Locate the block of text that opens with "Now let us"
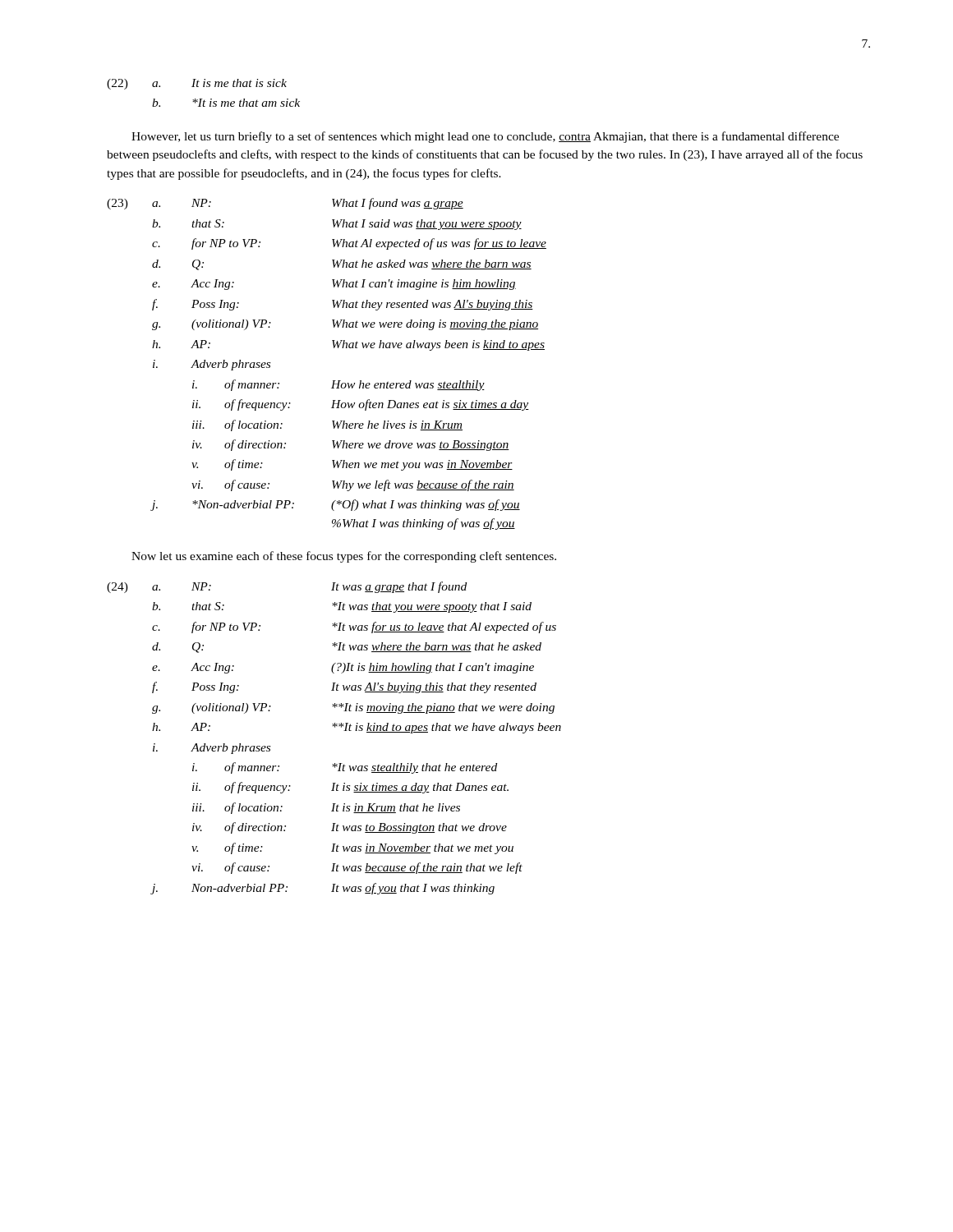This screenshot has height=1232, width=953. [344, 556]
